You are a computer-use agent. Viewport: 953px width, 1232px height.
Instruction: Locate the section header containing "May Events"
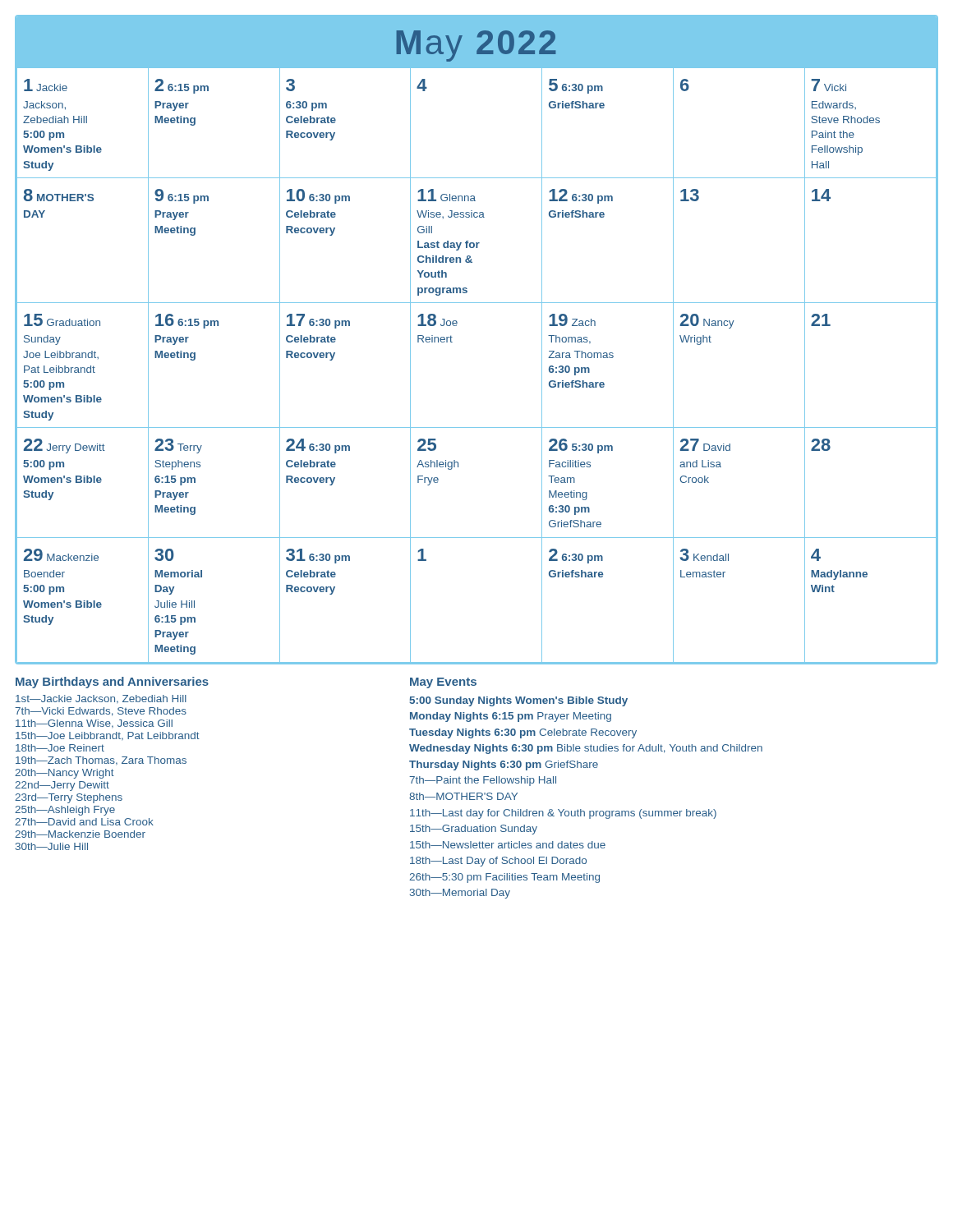tap(443, 681)
